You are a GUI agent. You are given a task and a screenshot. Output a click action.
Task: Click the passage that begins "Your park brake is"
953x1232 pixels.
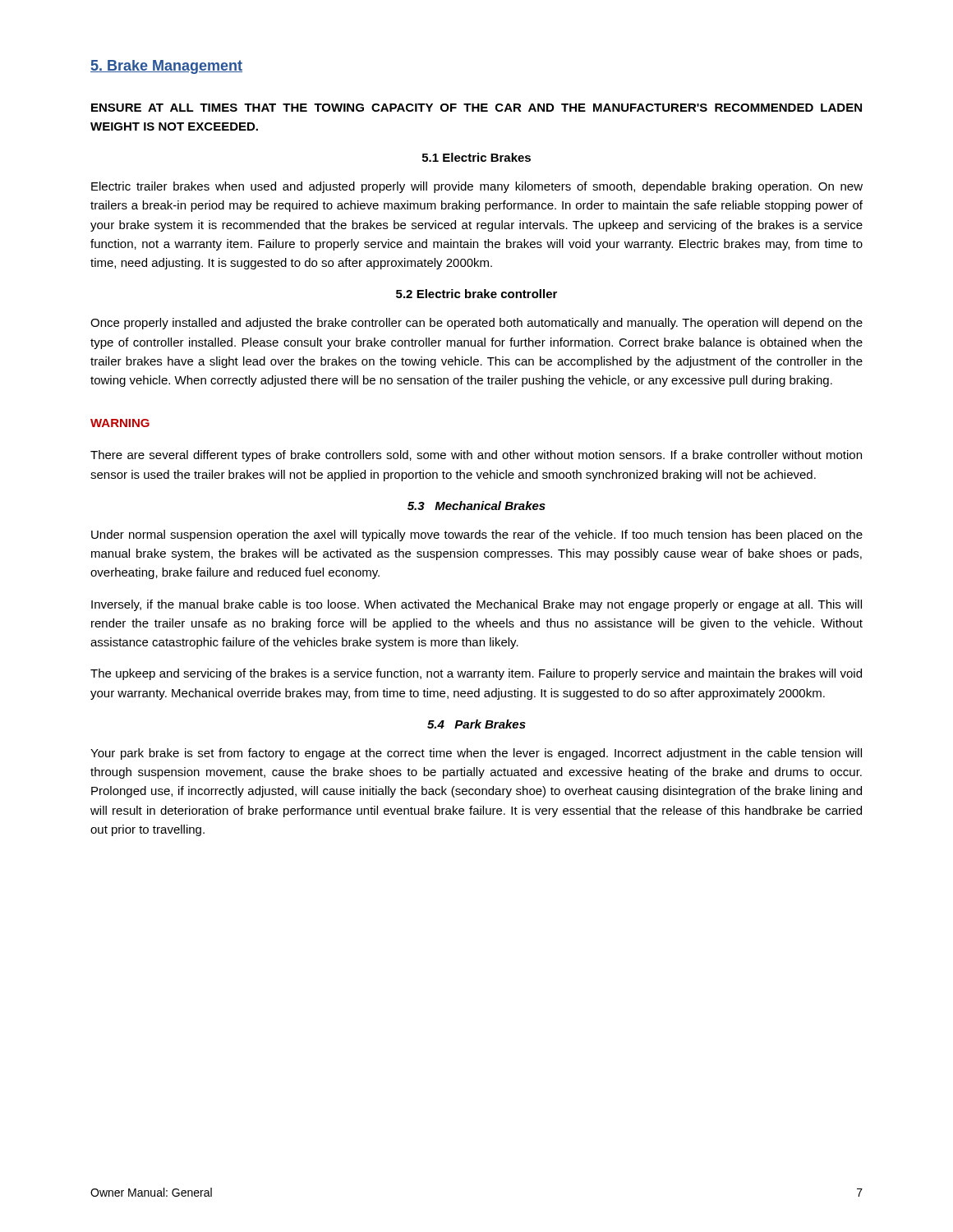click(476, 791)
